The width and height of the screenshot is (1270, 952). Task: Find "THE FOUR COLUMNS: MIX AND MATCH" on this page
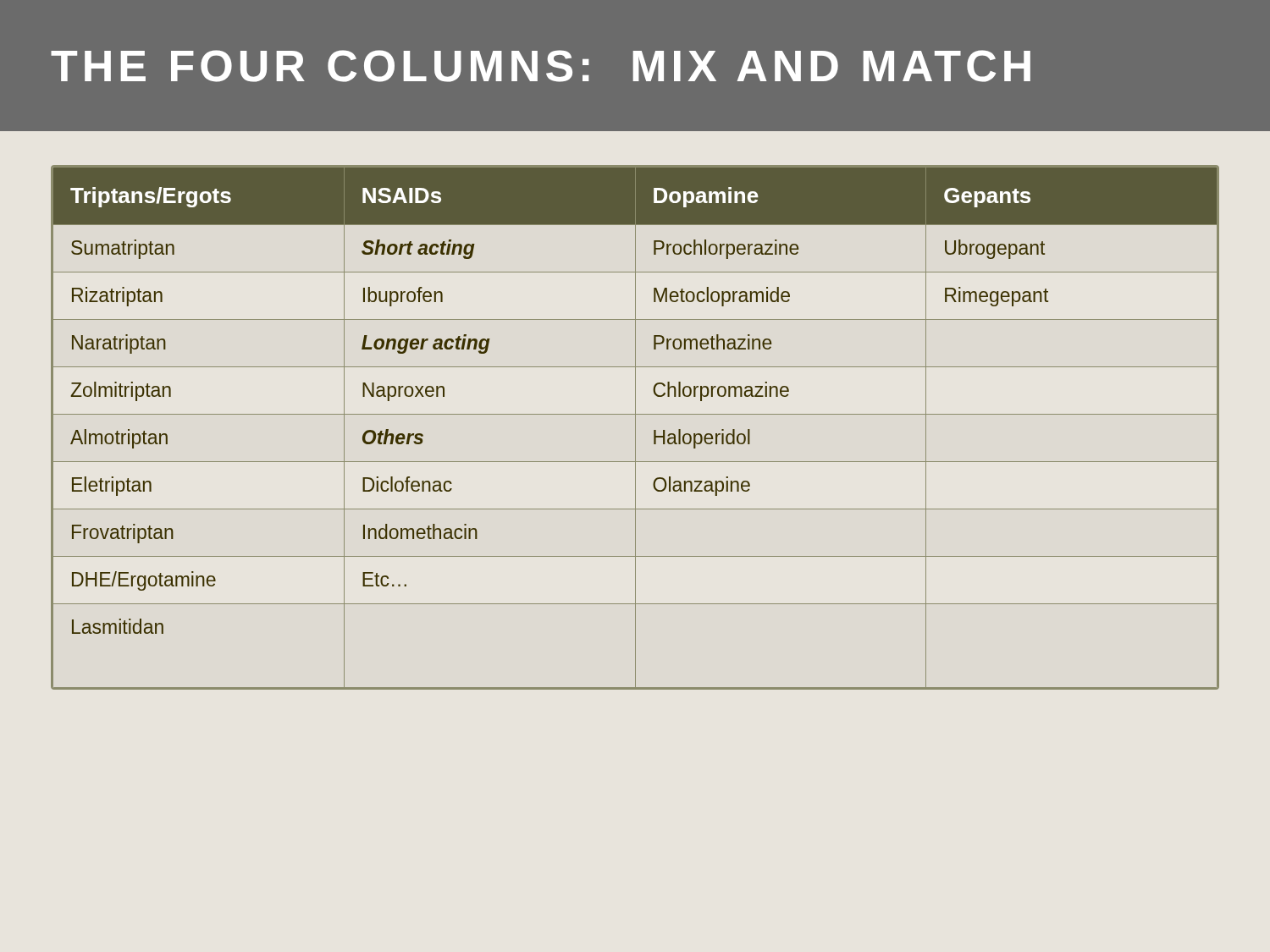coord(544,66)
